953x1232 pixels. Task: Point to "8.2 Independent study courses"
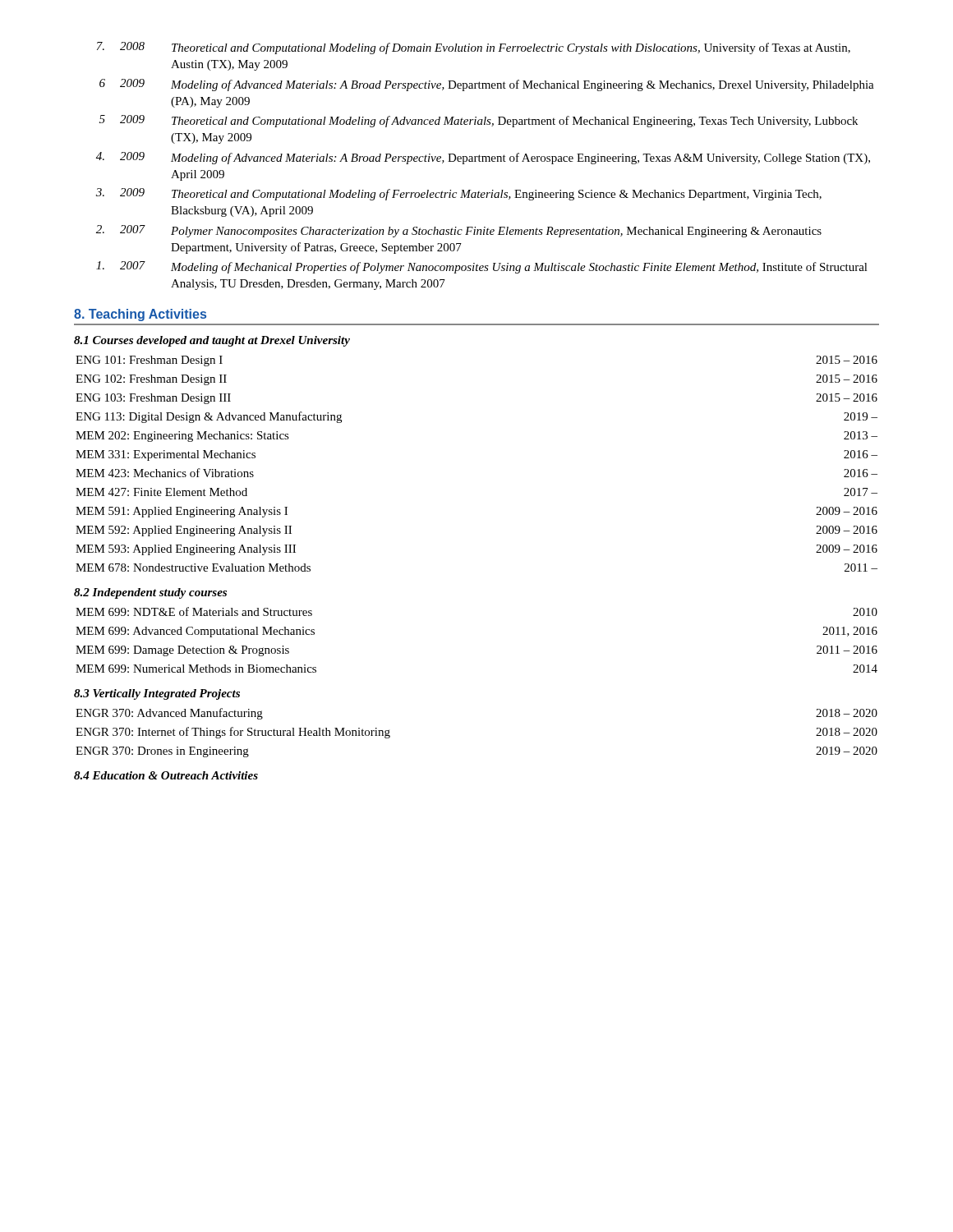tap(151, 592)
